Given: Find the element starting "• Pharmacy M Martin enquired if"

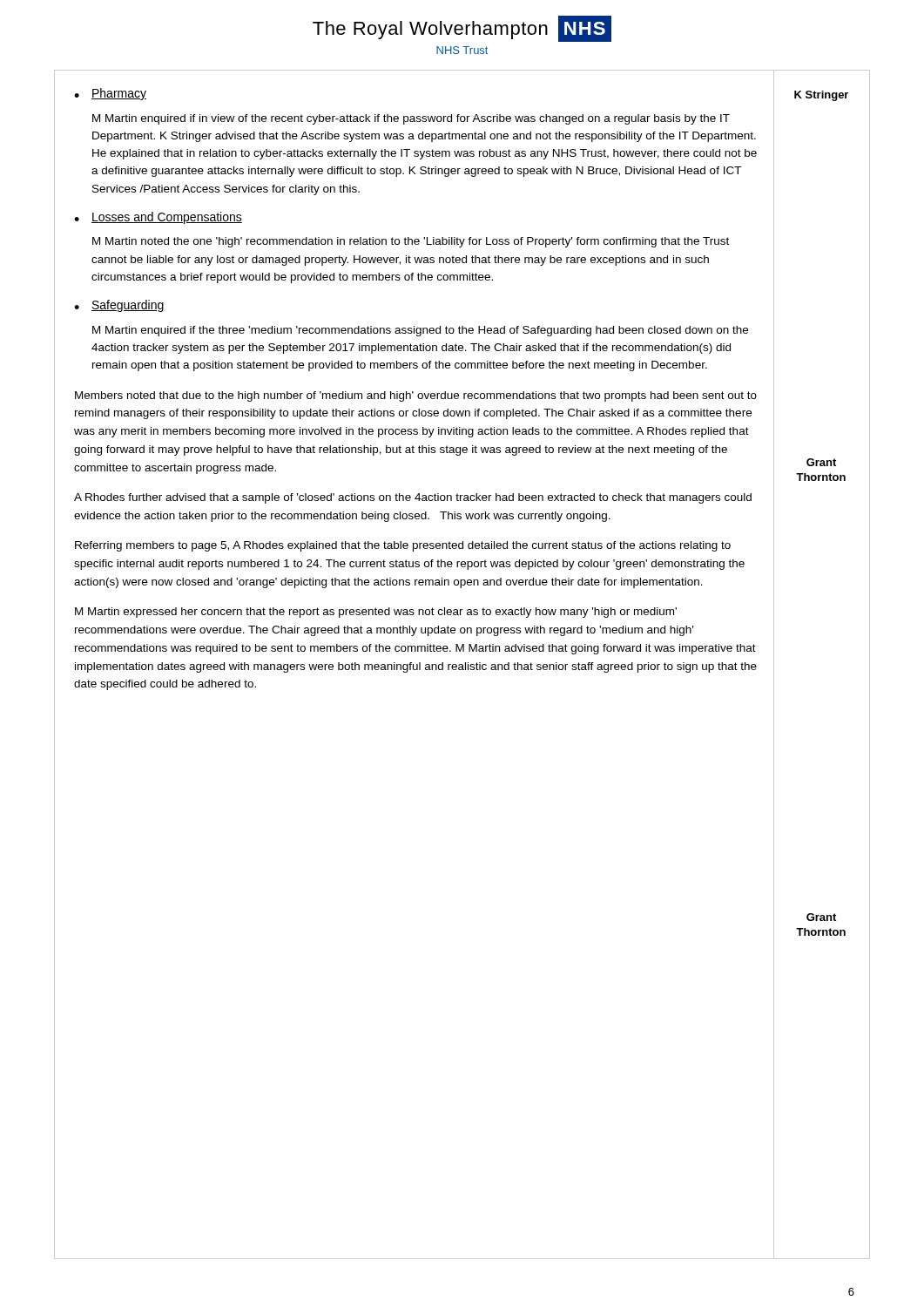Looking at the screenshot, I should tap(416, 142).
